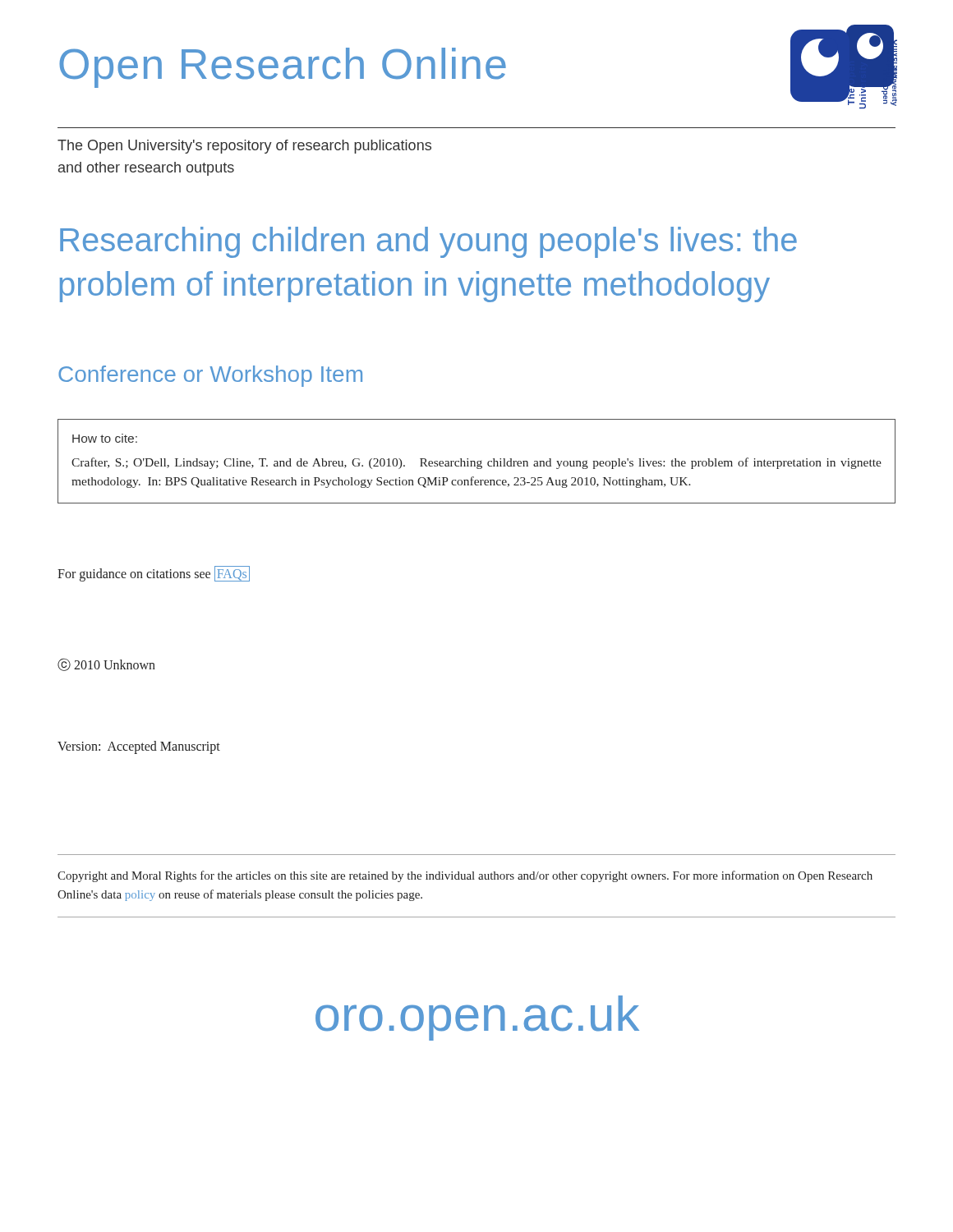The height and width of the screenshot is (1232, 953).
Task: Click on the section header containing "Conference or Workshop Item"
Action: pos(211,375)
